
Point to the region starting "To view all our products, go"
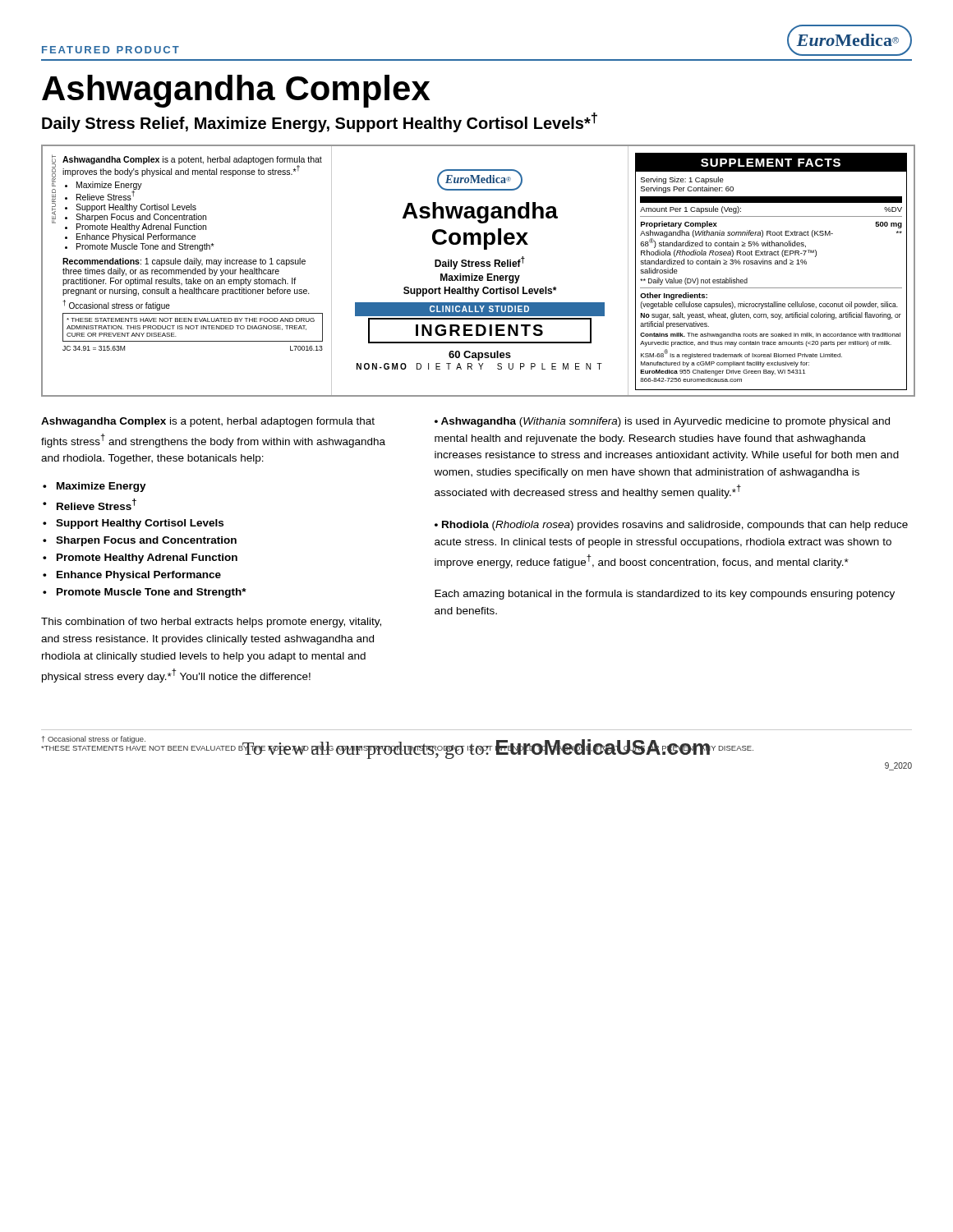tap(476, 747)
